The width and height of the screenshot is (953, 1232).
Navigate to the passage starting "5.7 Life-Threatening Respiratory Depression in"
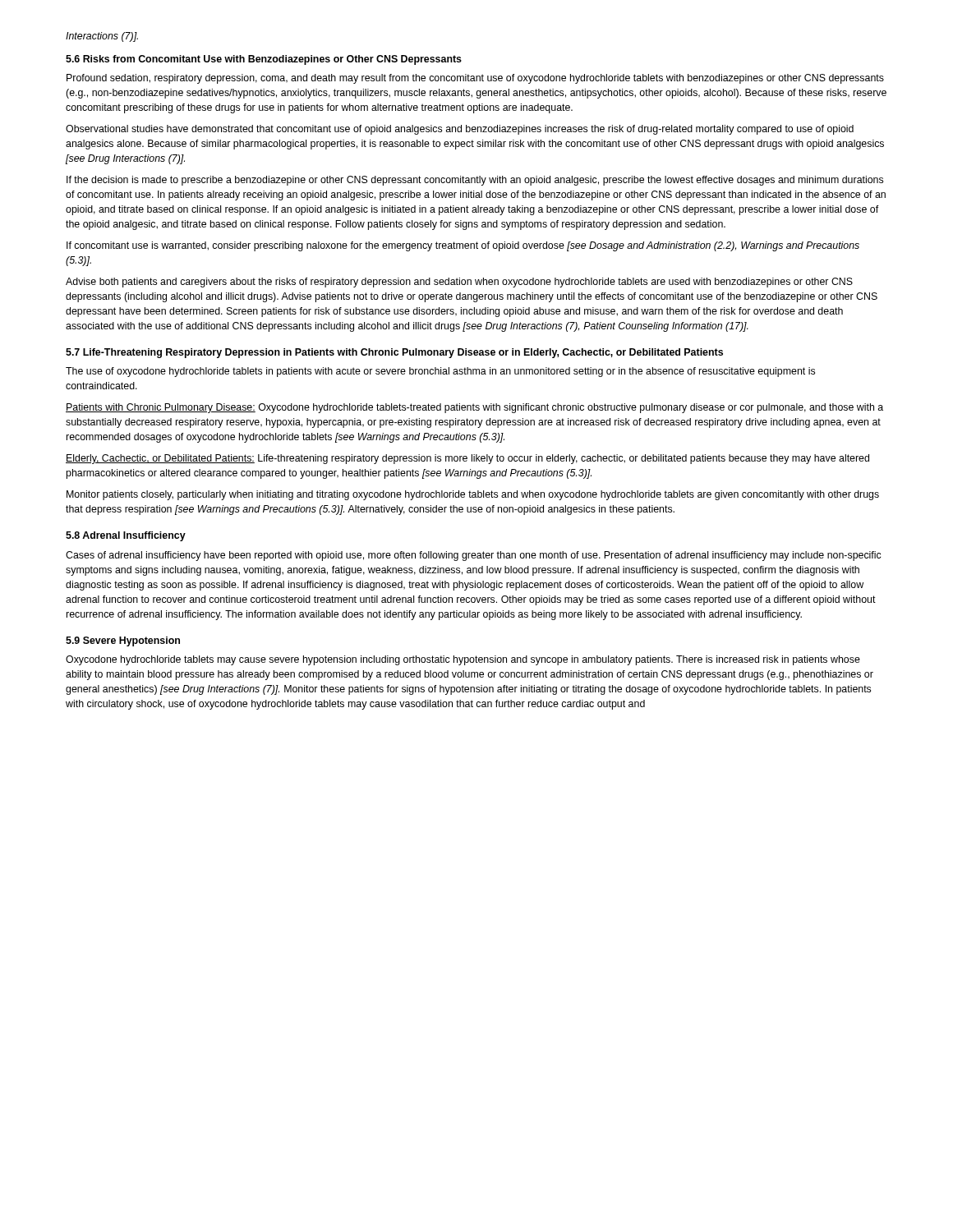[395, 352]
